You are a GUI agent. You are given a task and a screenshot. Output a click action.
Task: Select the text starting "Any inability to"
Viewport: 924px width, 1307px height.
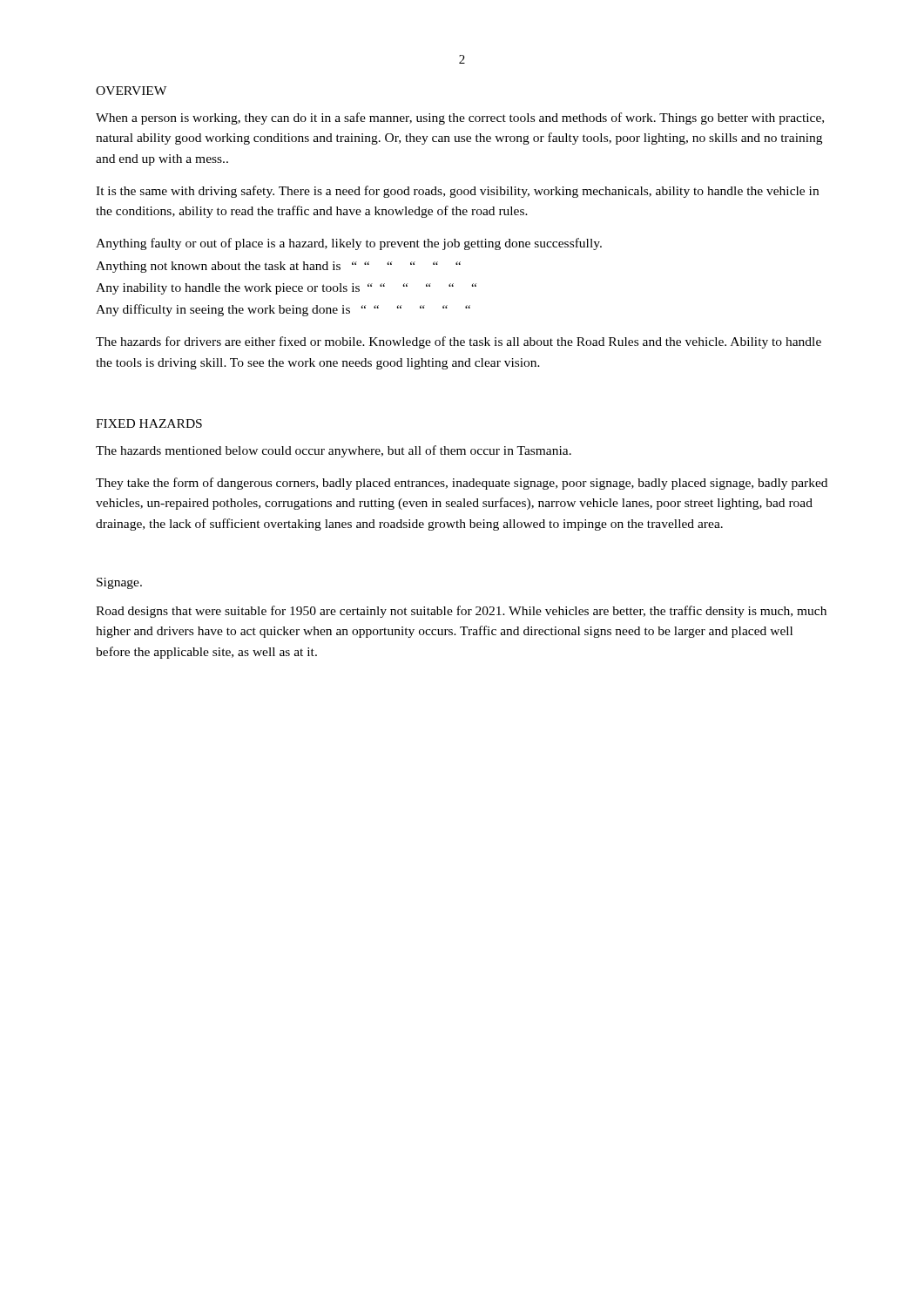pyautogui.click(x=286, y=287)
